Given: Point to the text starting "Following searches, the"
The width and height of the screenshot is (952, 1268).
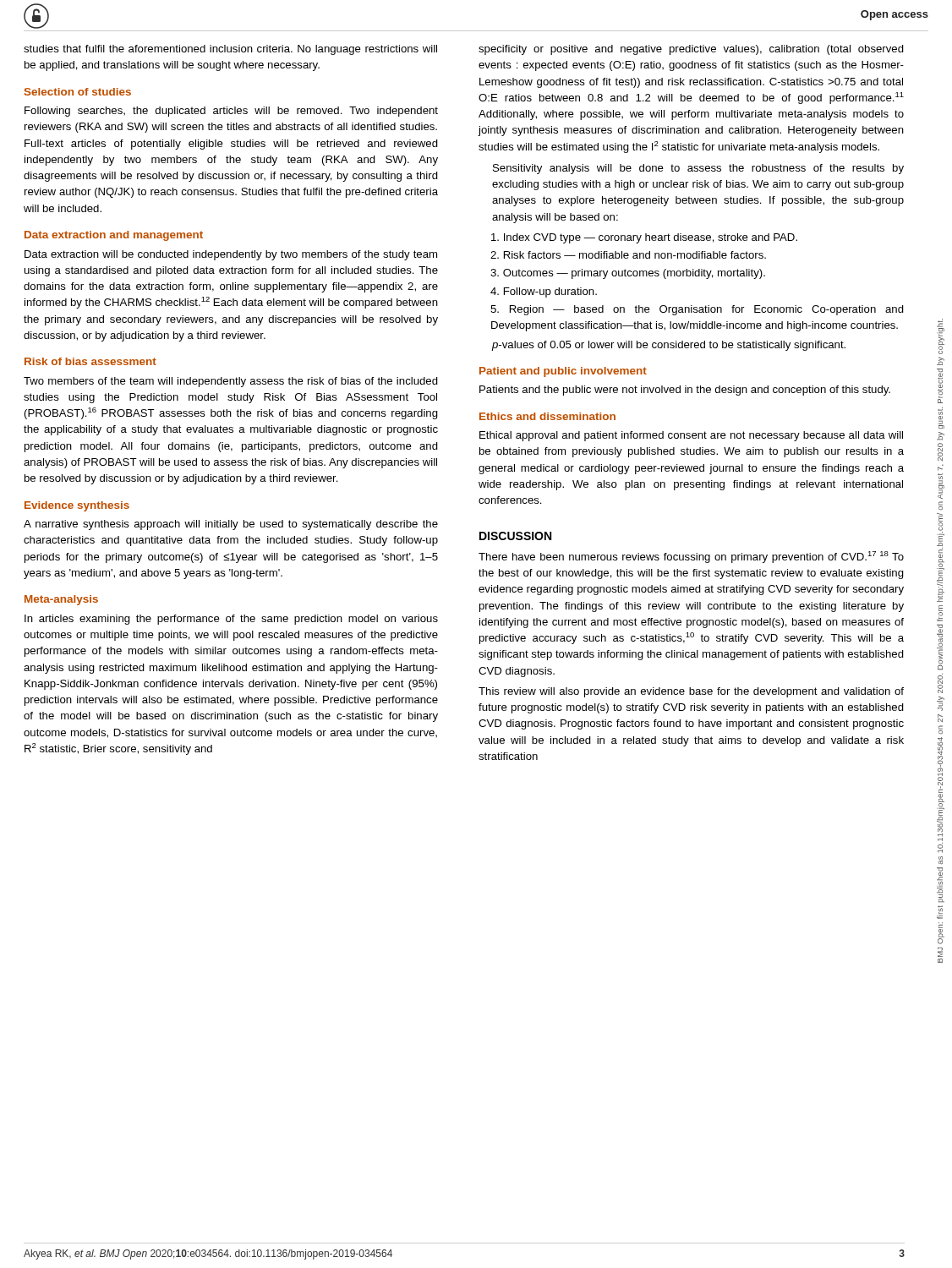Looking at the screenshot, I should pyautogui.click(x=231, y=159).
